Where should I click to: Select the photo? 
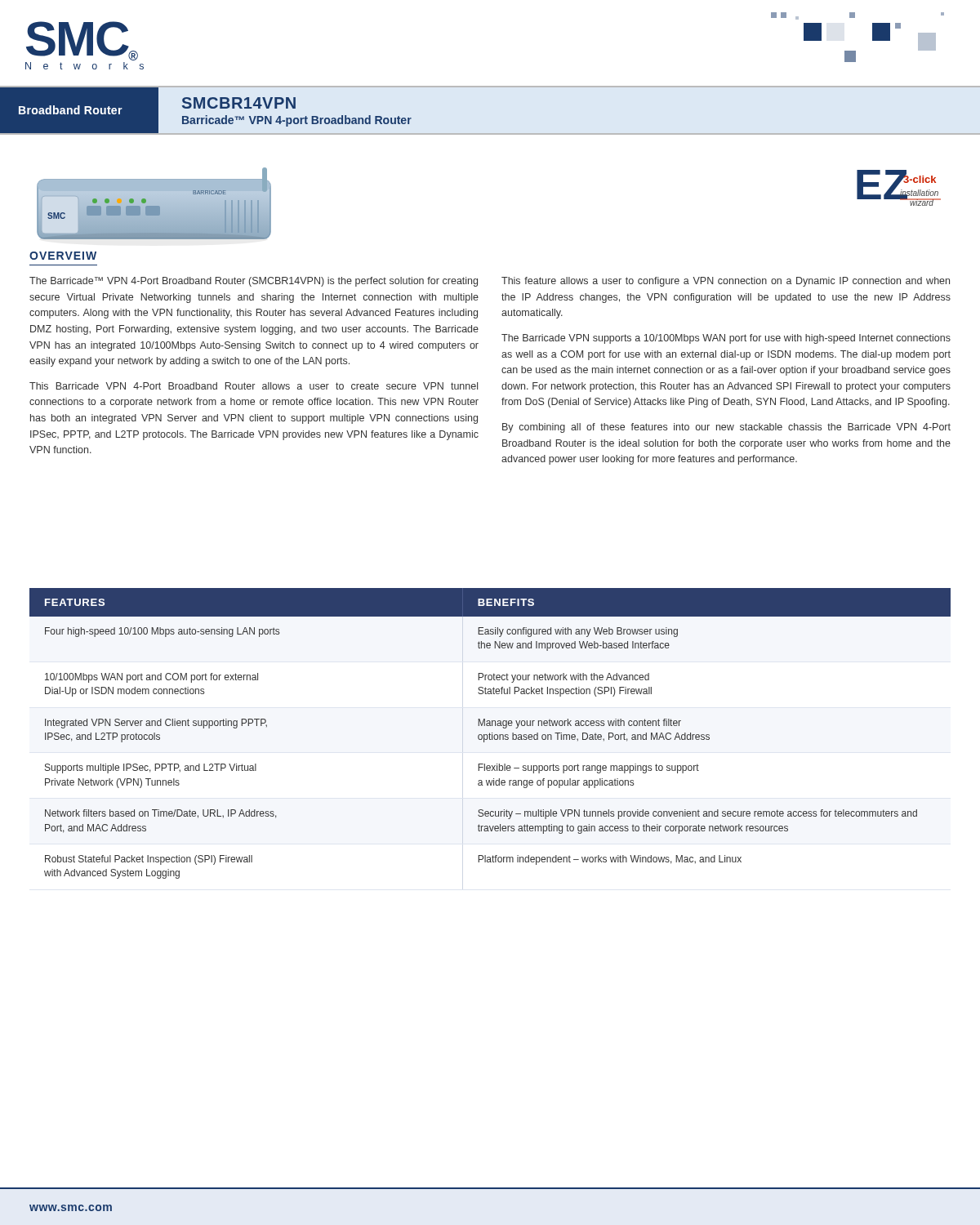[x=168, y=206]
